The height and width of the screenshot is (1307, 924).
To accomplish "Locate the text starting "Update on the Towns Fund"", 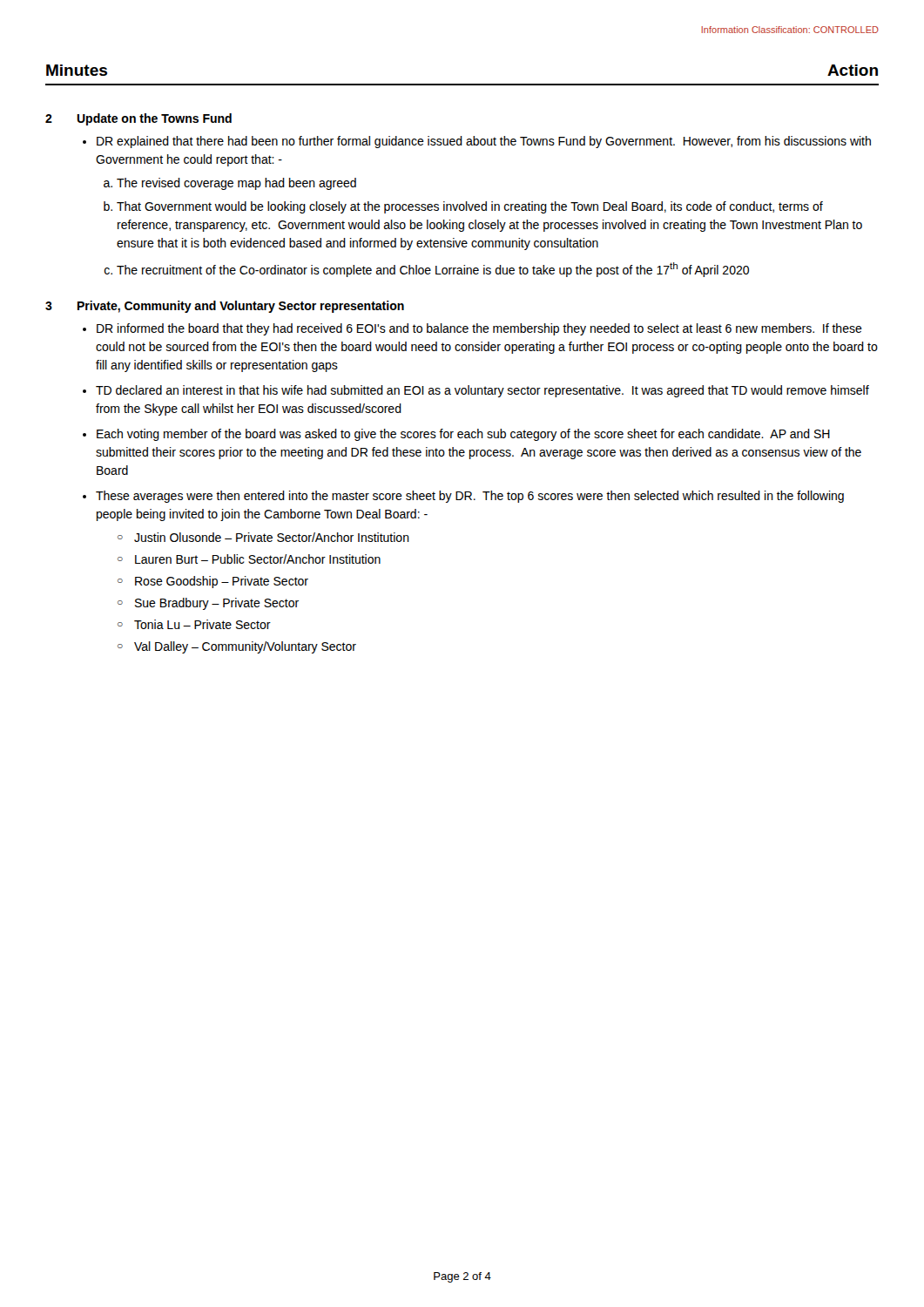I will pos(154,118).
